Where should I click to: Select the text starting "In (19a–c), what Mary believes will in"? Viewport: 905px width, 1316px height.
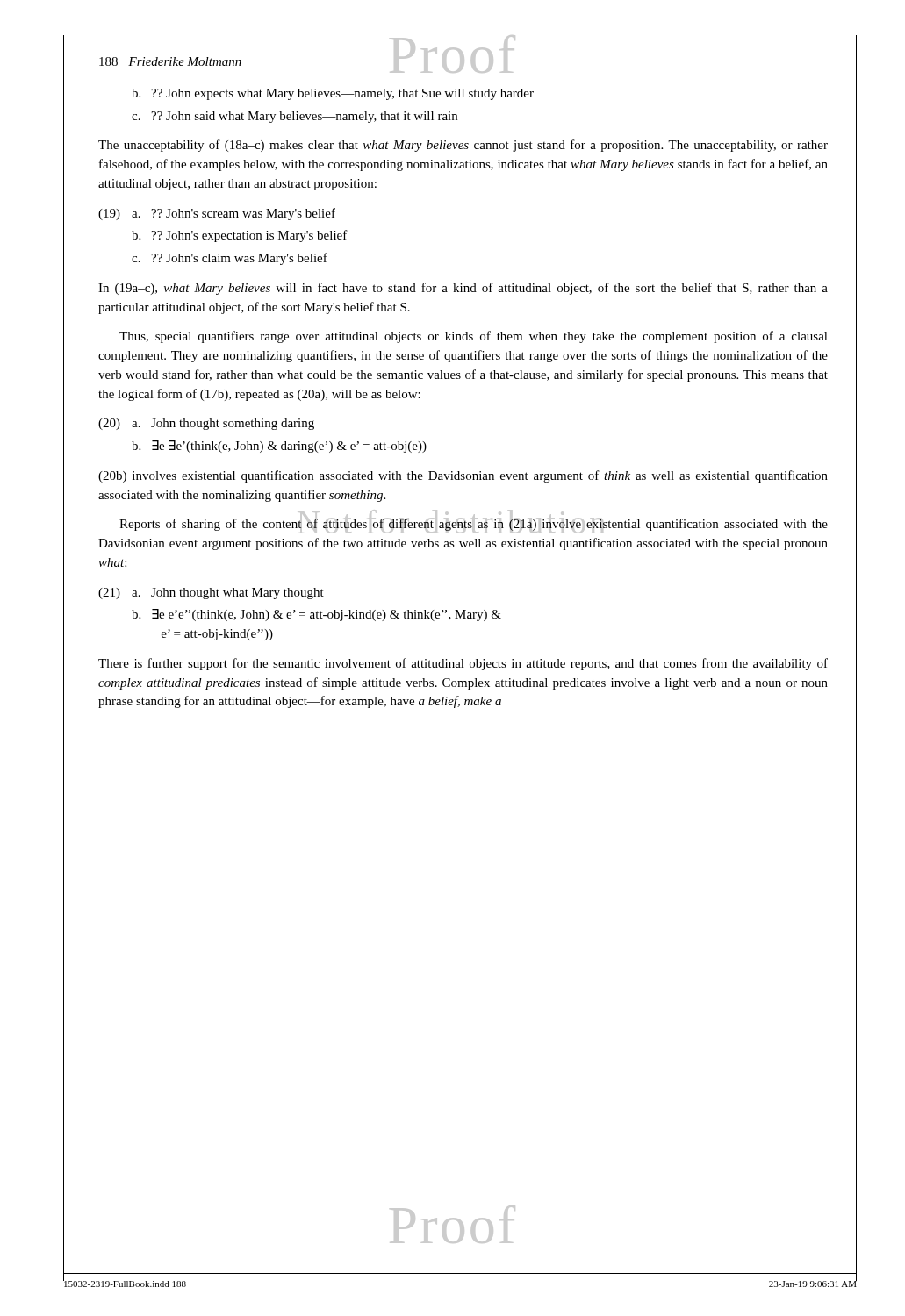(463, 297)
